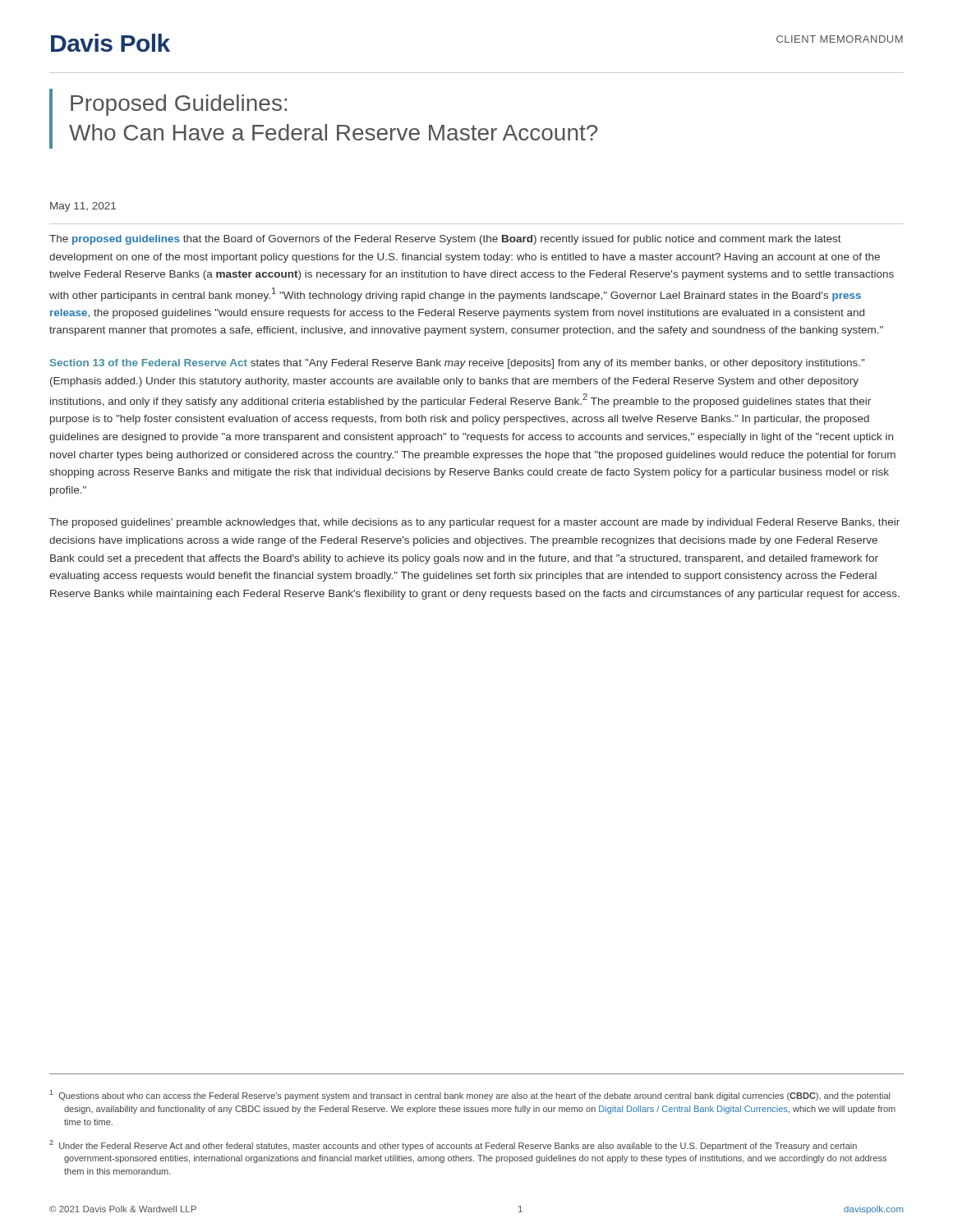Find the text block that reads "Section 13 of the Federal Reserve Act states"
This screenshot has width=953, height=1232.
[473, 426]
